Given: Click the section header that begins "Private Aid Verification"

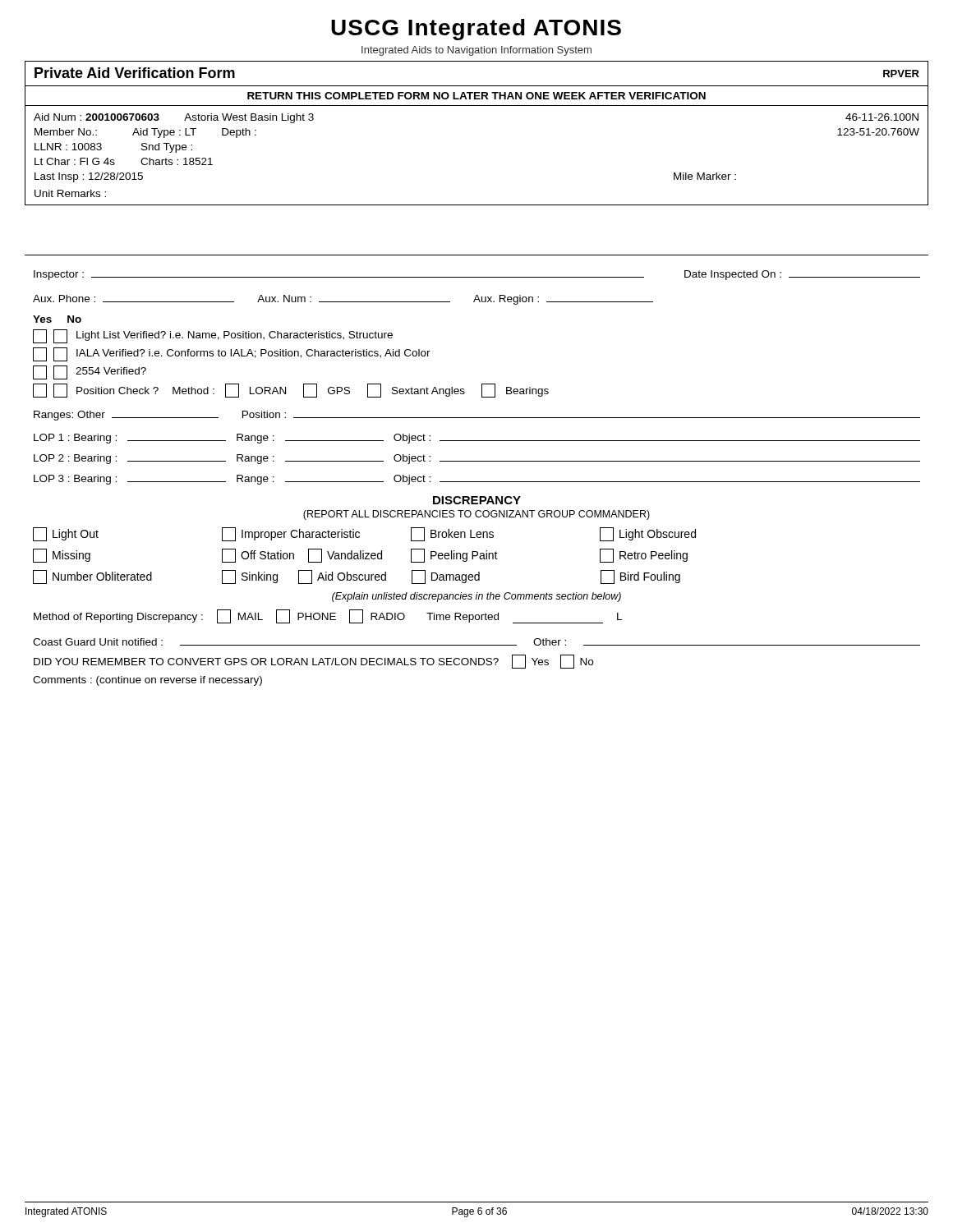Looking at the screenshot, I should click(x=476, y=74).
